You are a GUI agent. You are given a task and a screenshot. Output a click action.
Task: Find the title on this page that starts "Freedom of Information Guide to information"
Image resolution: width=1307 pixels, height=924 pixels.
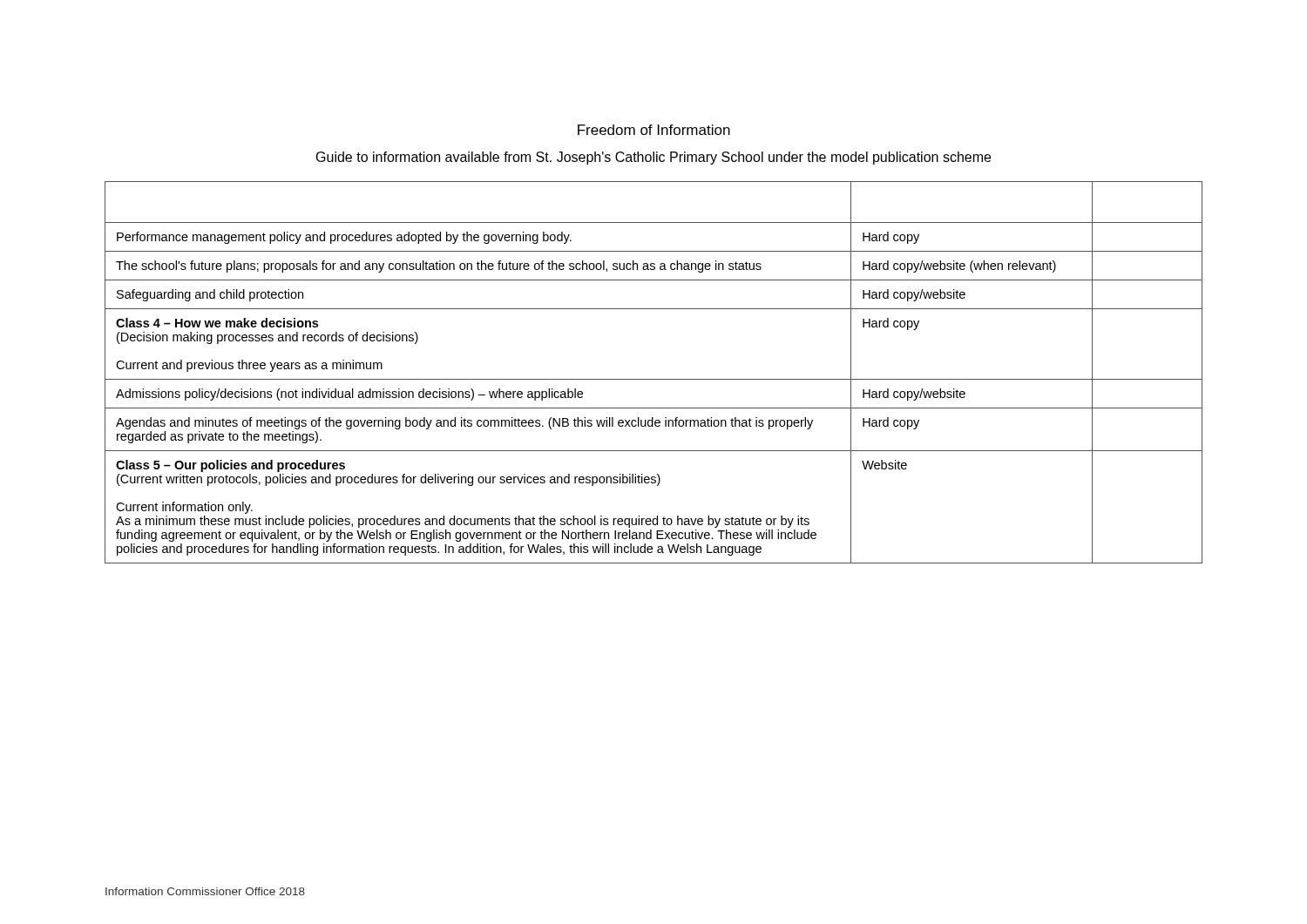tap(654, 144)
